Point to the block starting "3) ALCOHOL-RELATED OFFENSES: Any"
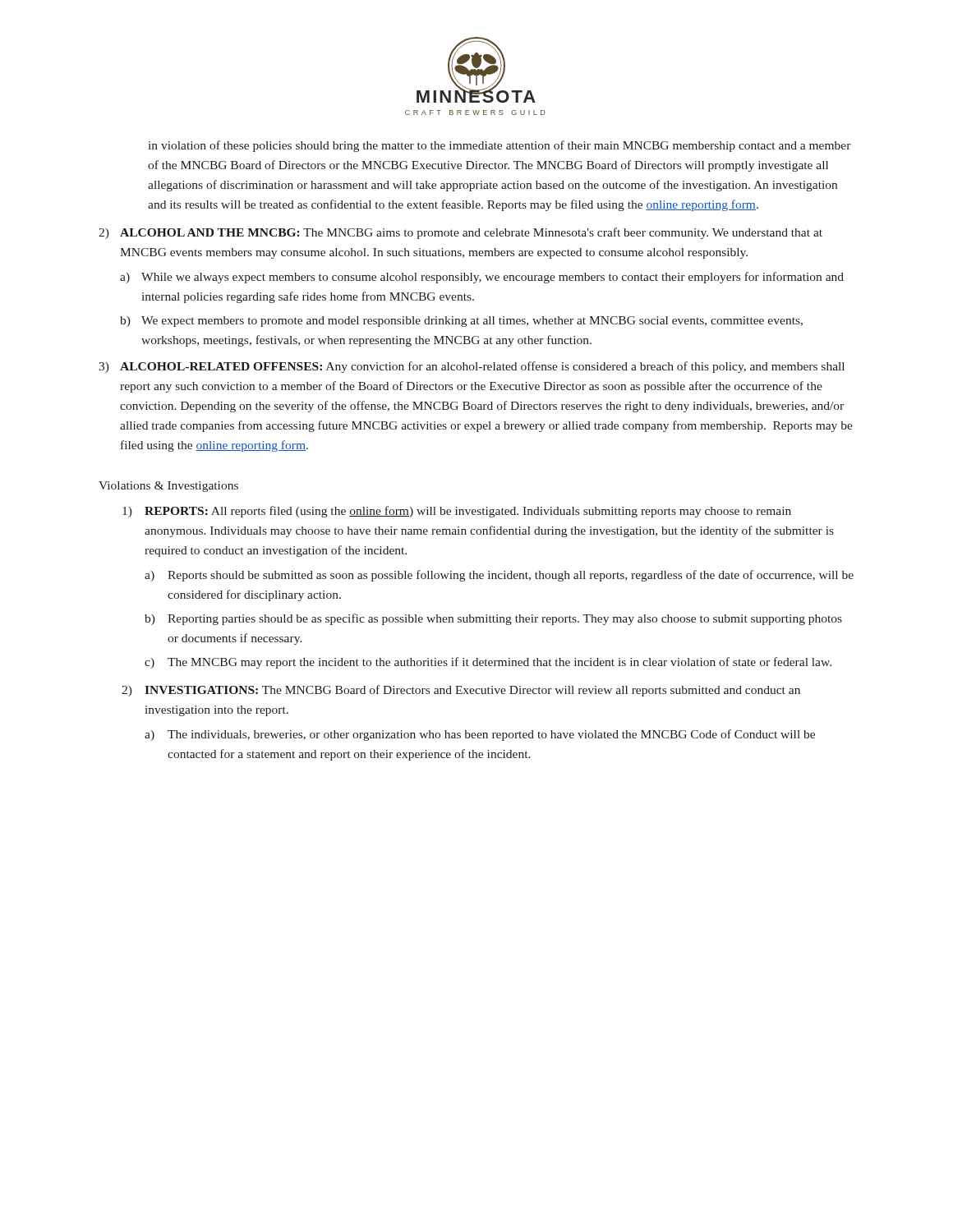Screen dimensions: 1232x953 476,406
